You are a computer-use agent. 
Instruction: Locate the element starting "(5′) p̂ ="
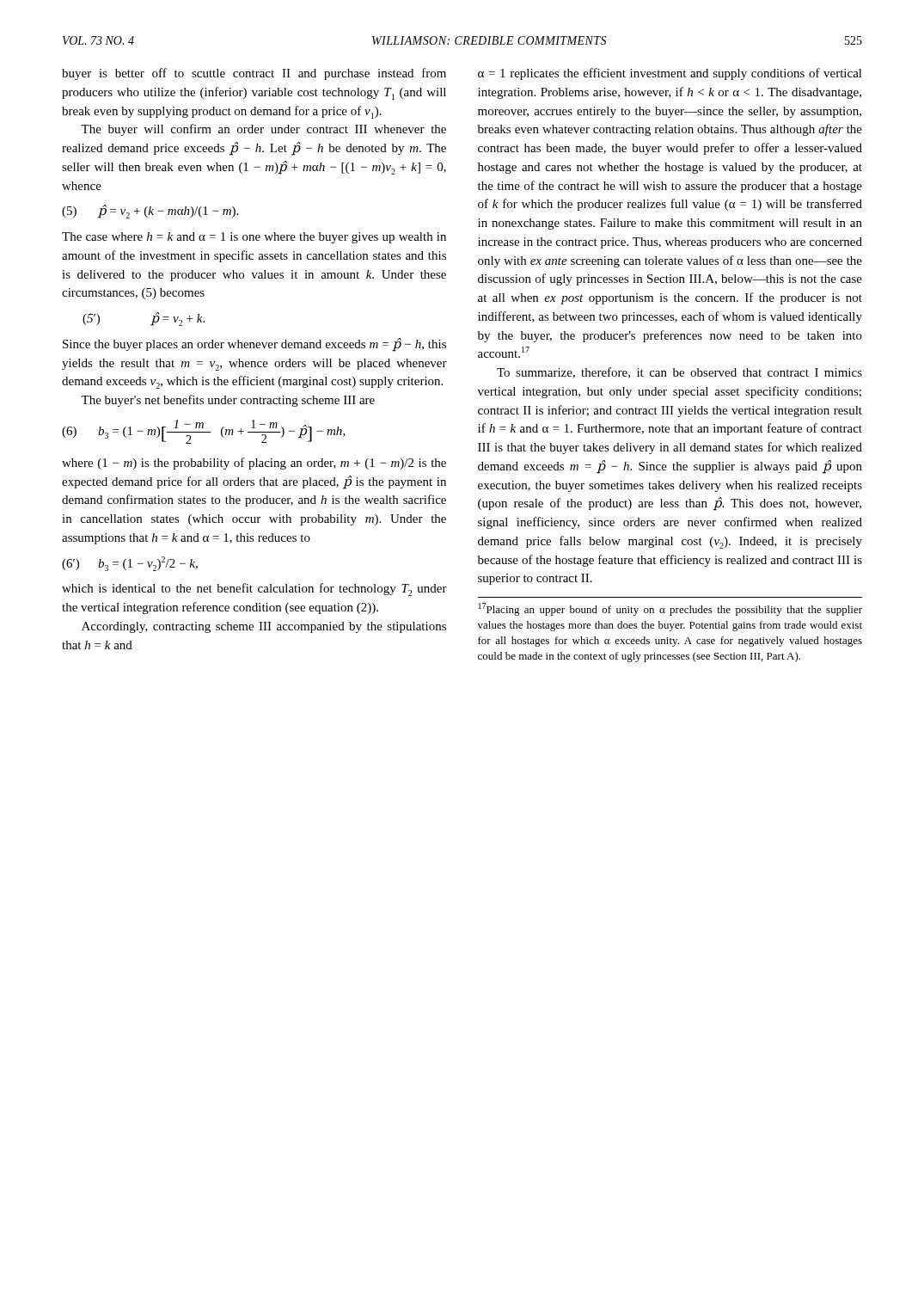click(177, 319)
